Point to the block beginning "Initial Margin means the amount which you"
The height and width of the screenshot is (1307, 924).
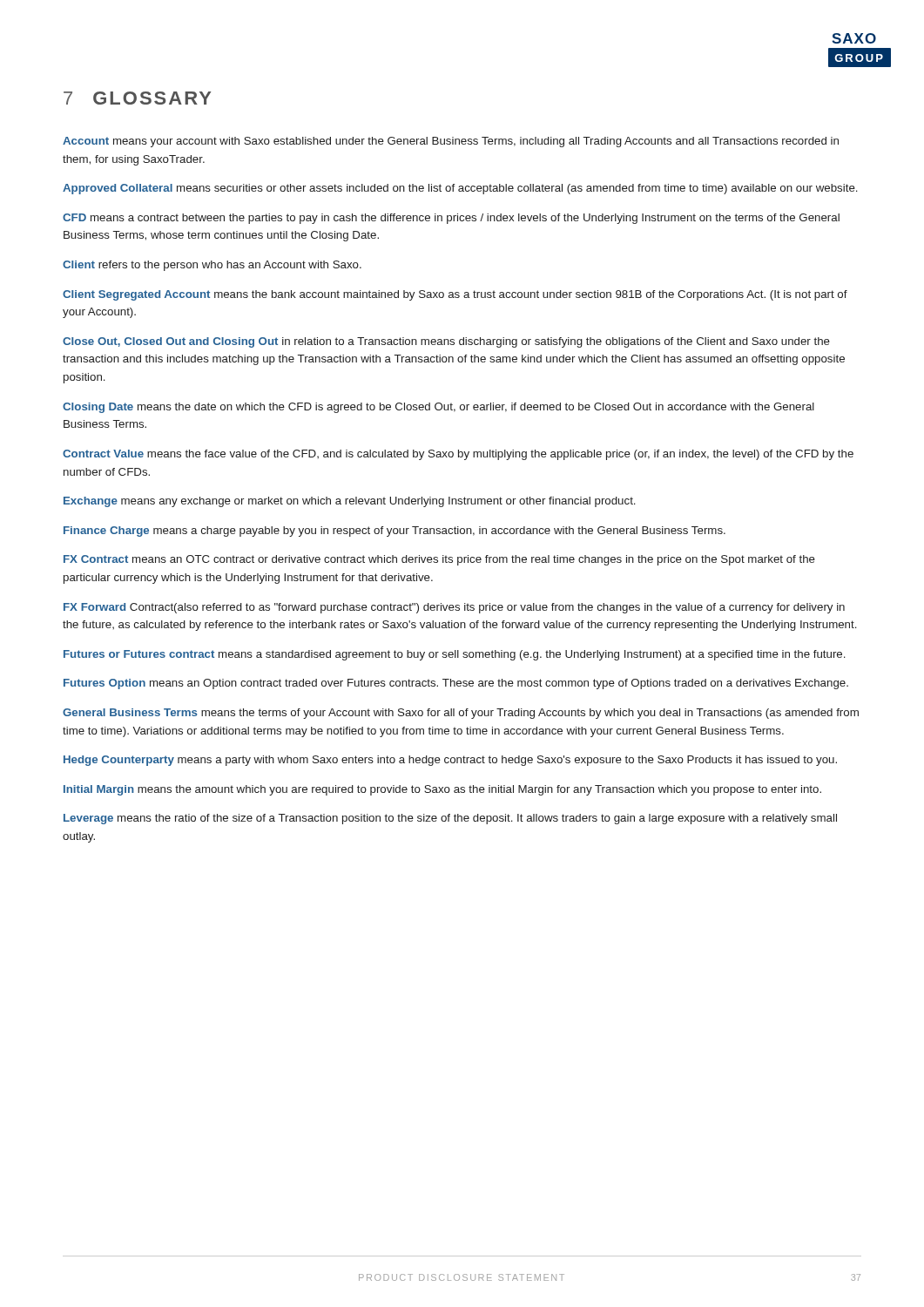click(443, 789)
